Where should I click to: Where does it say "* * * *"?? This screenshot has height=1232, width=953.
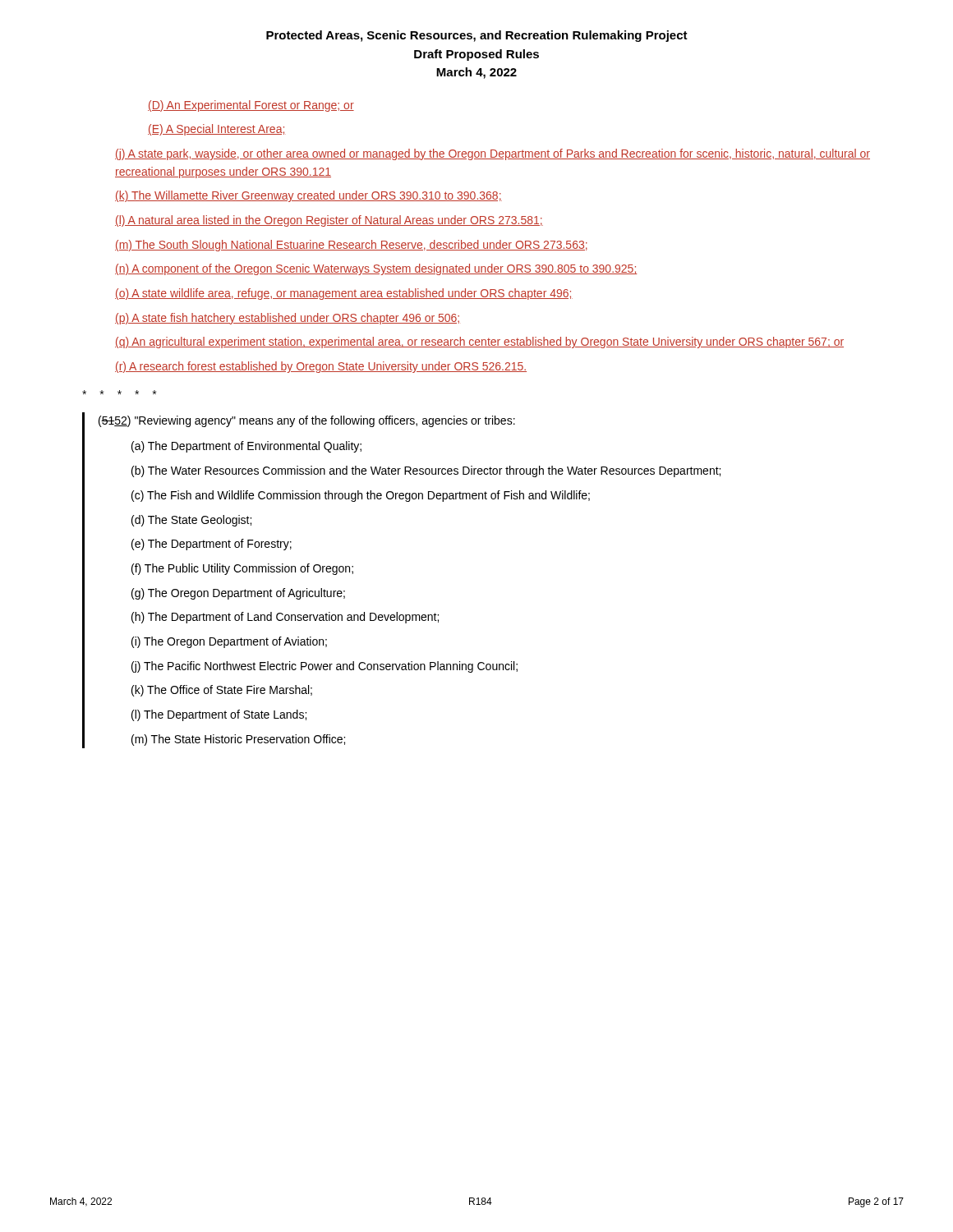click(x=122, y=394)
